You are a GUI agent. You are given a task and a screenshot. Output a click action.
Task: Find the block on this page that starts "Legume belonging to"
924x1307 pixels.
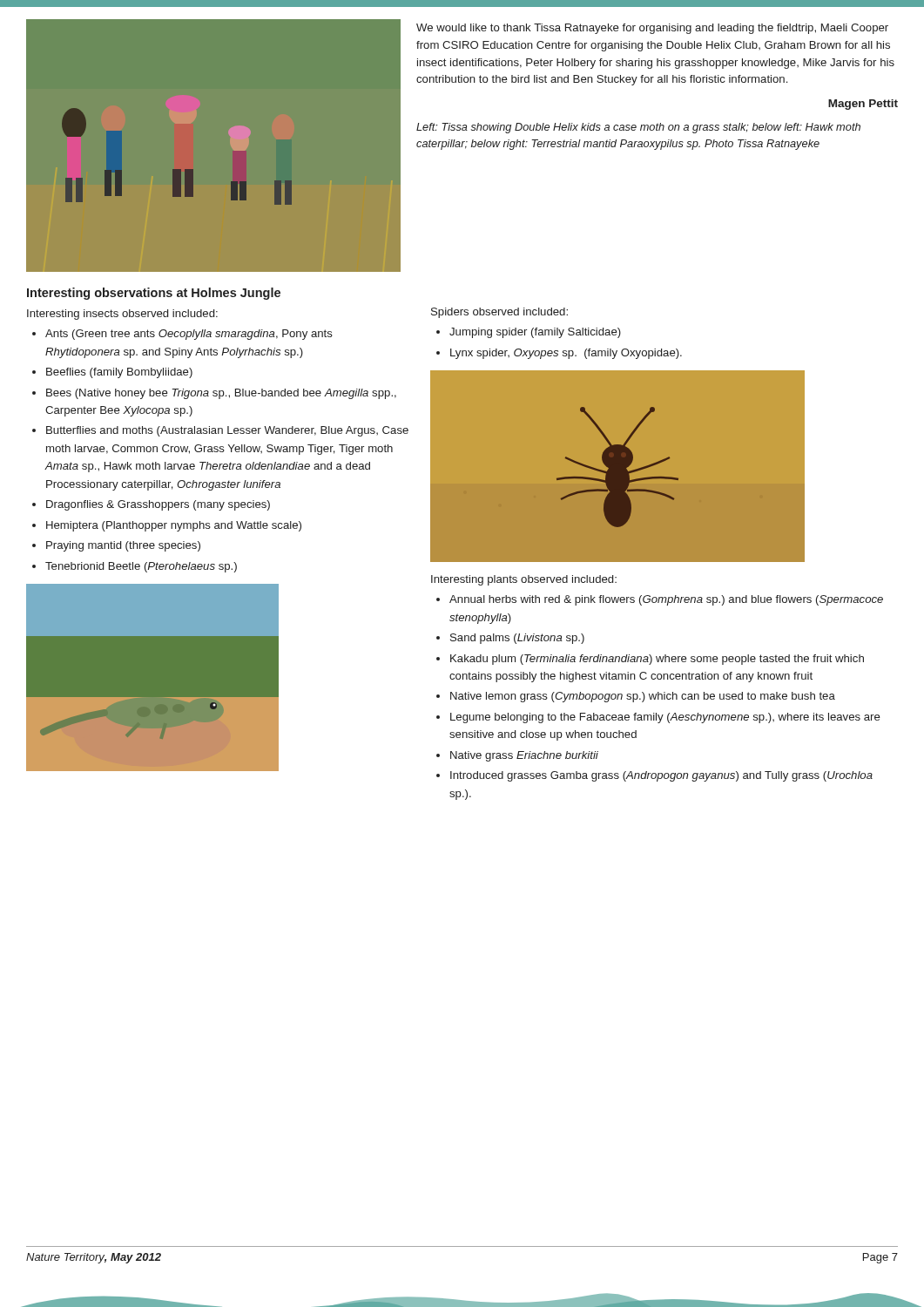click(x=665, y=726)
